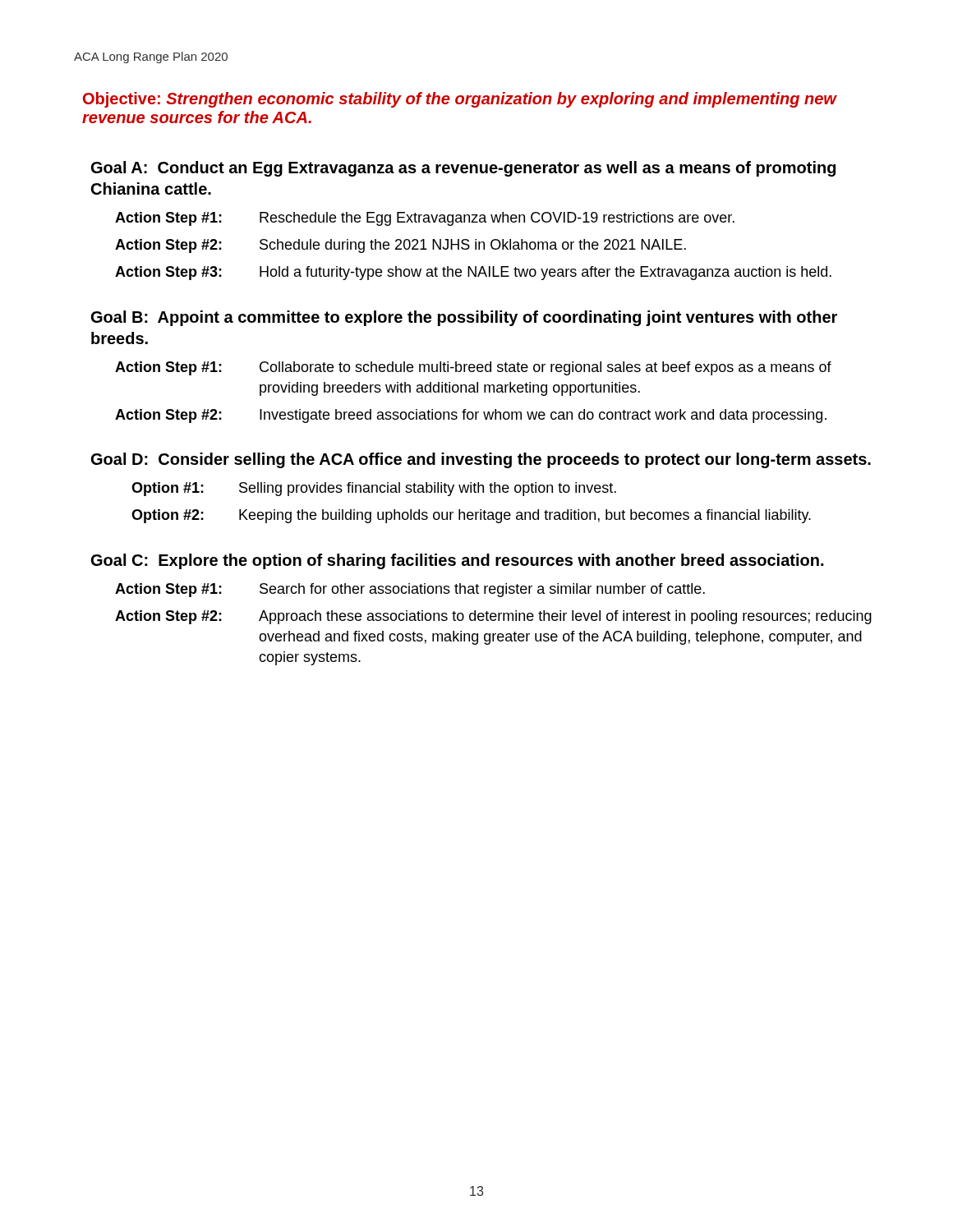Screen dimensions: 1232x953
Task: Select the text block starting "Objective: Strengthen economic"
Action: tap(459, 108)
